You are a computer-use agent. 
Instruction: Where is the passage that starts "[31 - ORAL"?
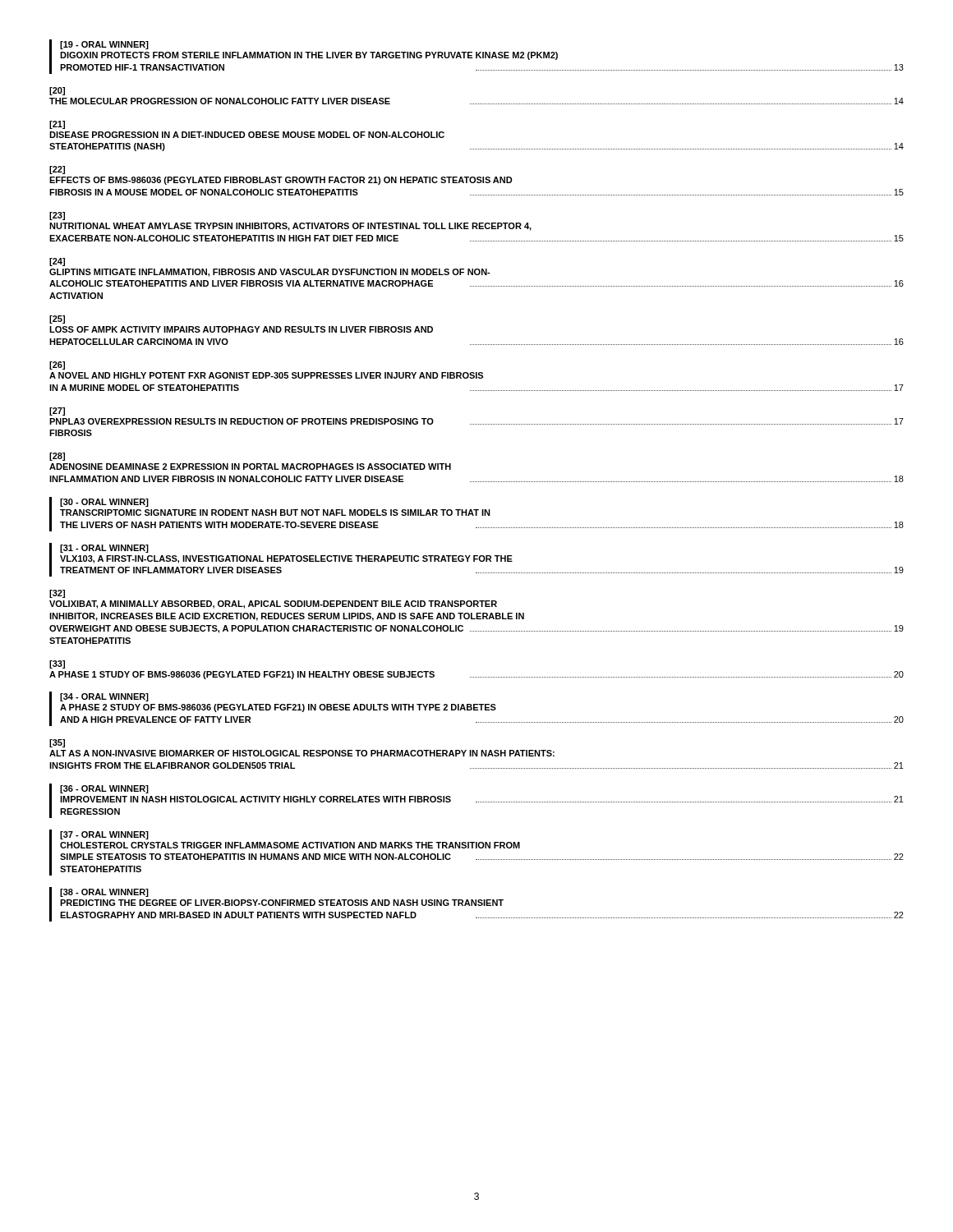(x=482, y=560)
